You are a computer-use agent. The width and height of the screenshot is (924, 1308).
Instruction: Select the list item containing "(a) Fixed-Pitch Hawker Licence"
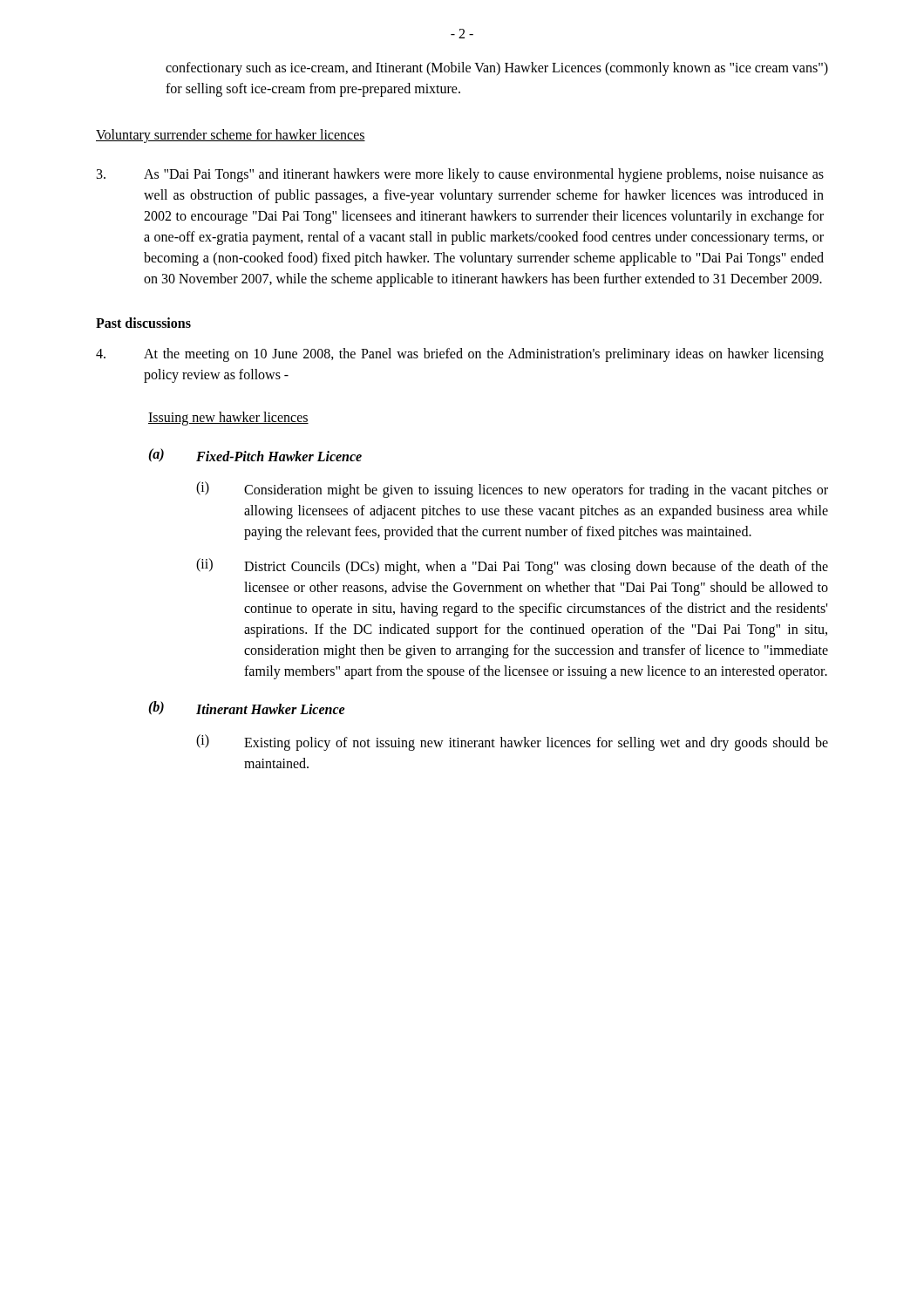click(x=255, y=455)
